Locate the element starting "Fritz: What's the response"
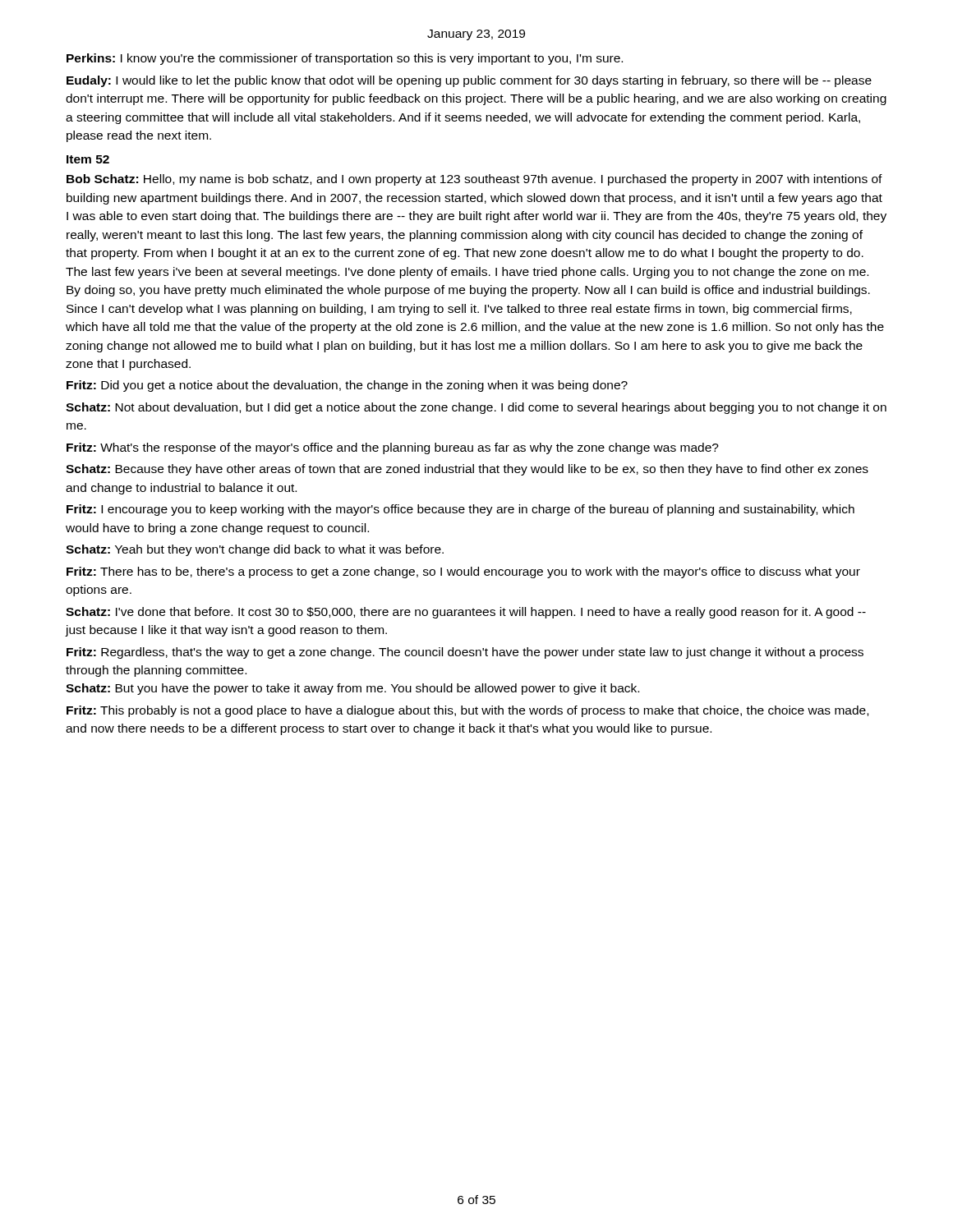This screenshot has height=1232, width=953. pos(476,448)
